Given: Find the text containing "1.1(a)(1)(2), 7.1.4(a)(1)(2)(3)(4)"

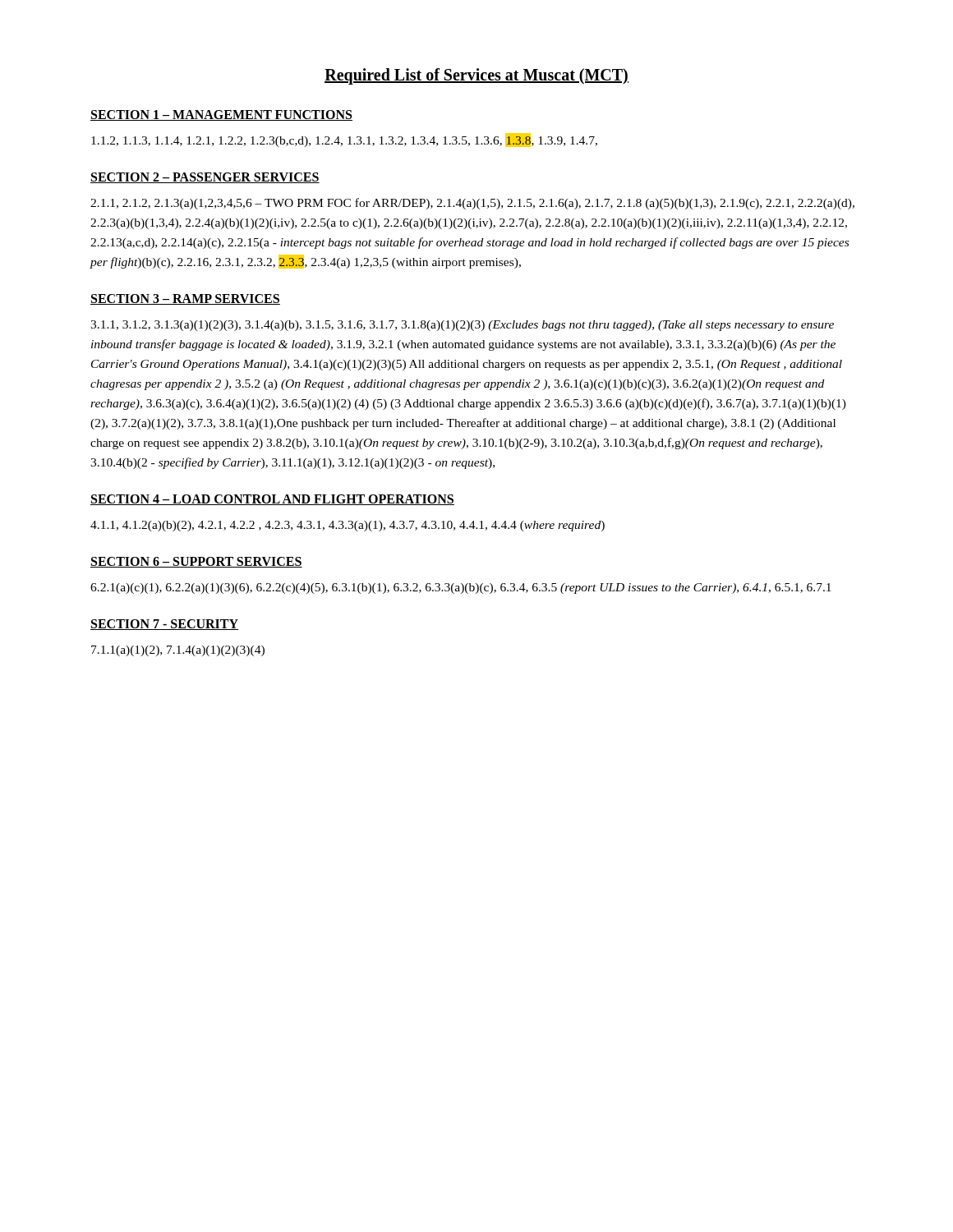Looking at the screenshot, I should pos(178,649).
